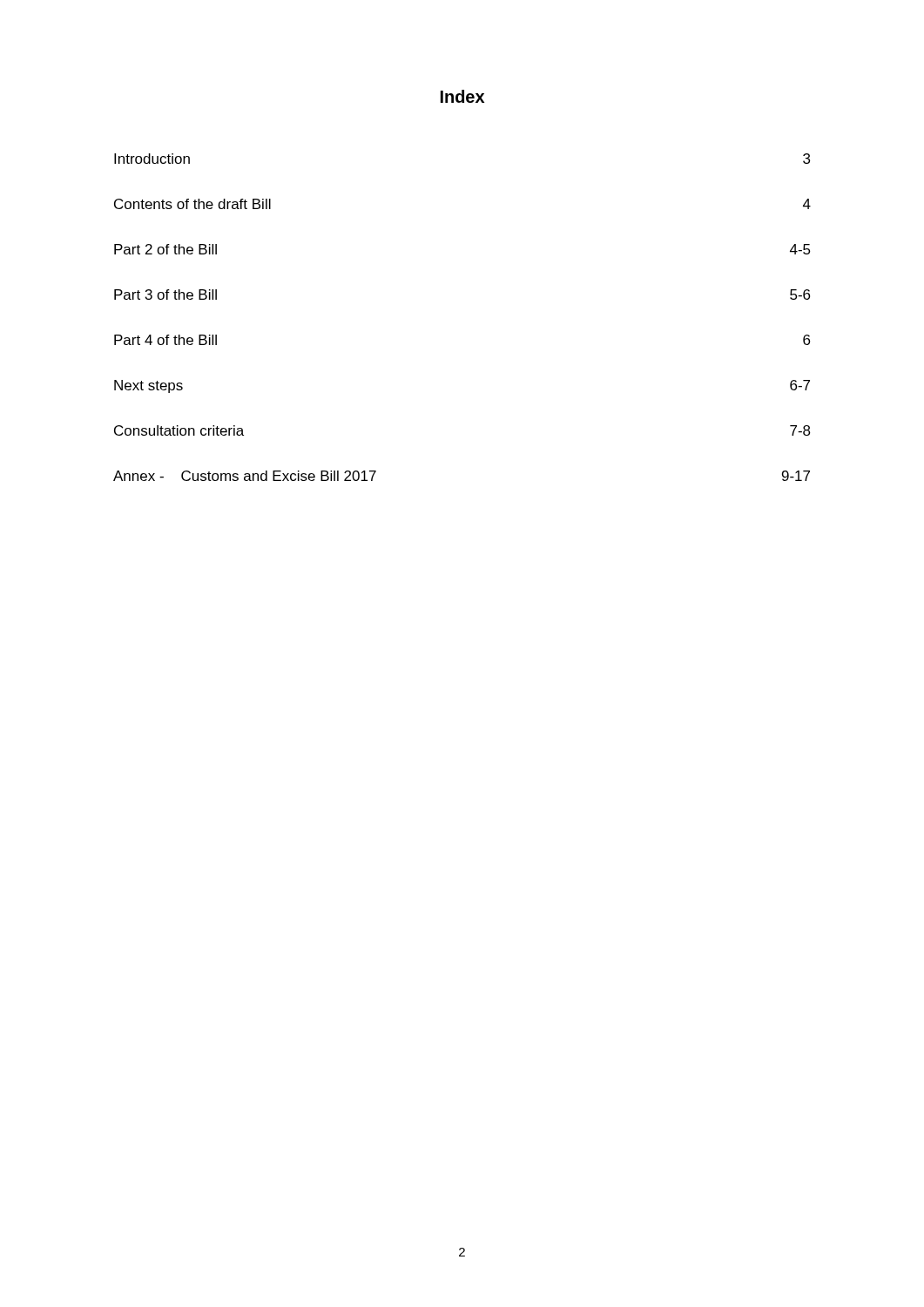Locate the list item containing "Part 4 of the"
Screen dimensions: 1307x924
point(163,339)
